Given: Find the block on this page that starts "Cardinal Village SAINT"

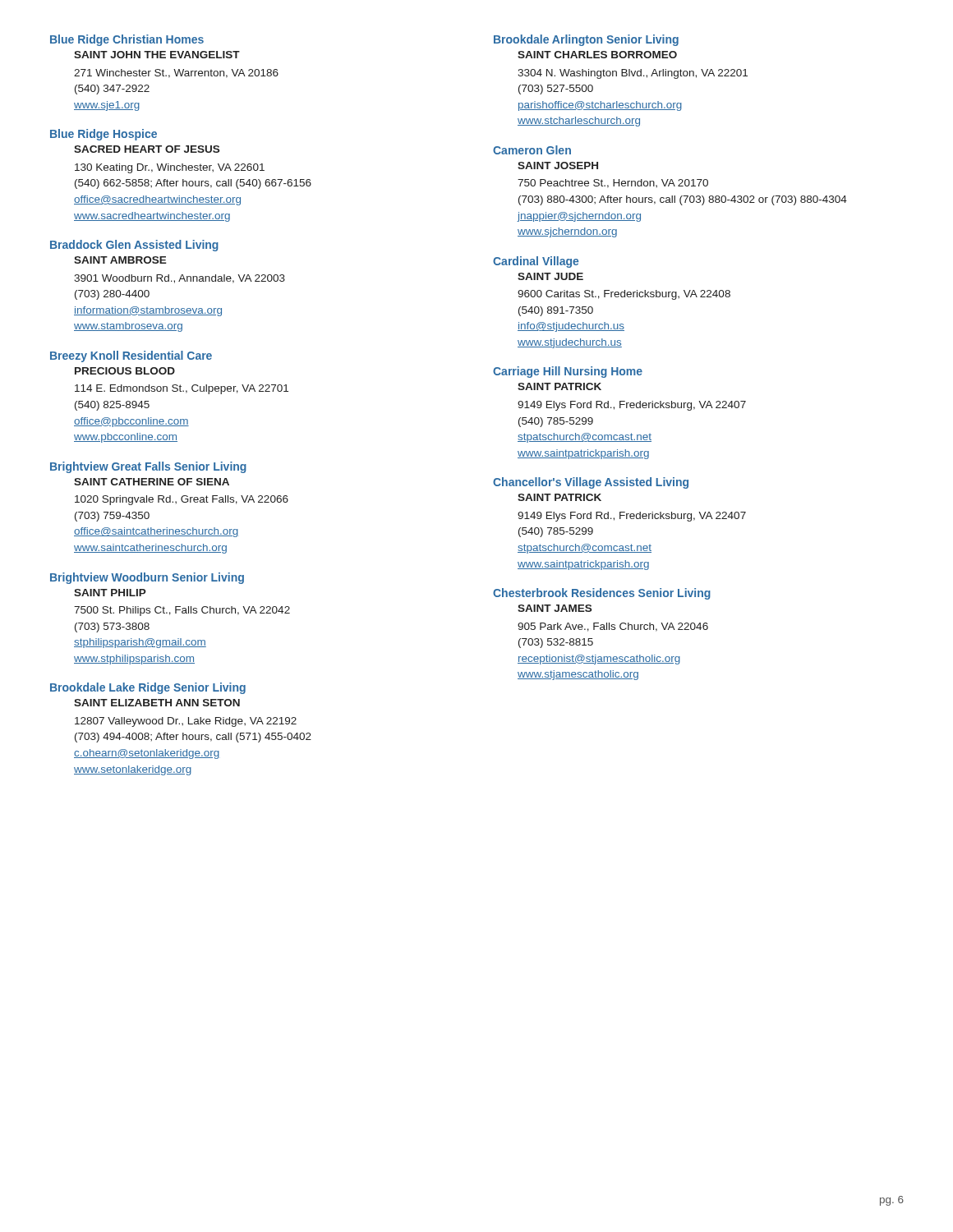Looking at the screenshot, I should click(698, 302).
